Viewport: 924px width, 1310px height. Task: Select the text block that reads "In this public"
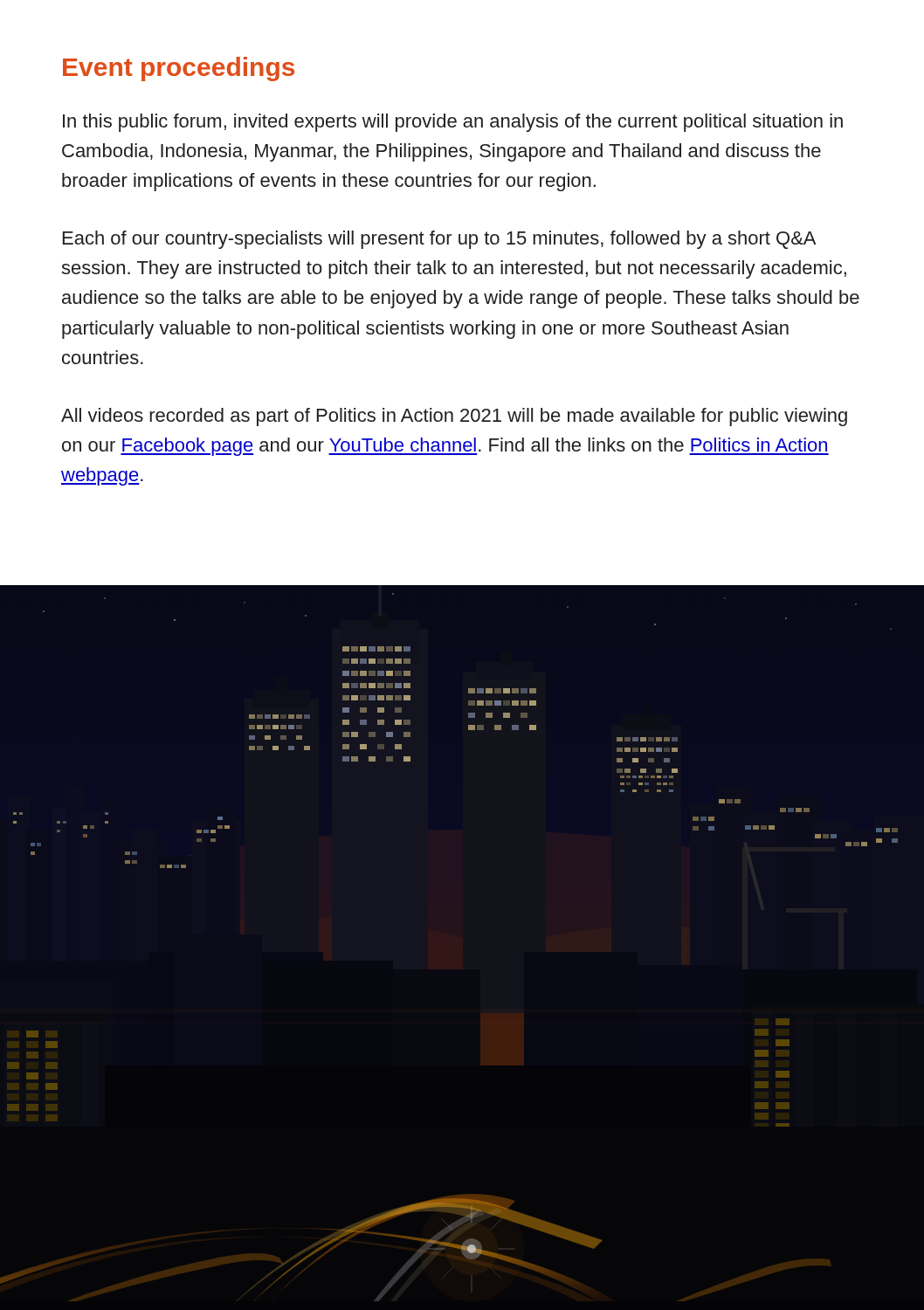[462, 151]
